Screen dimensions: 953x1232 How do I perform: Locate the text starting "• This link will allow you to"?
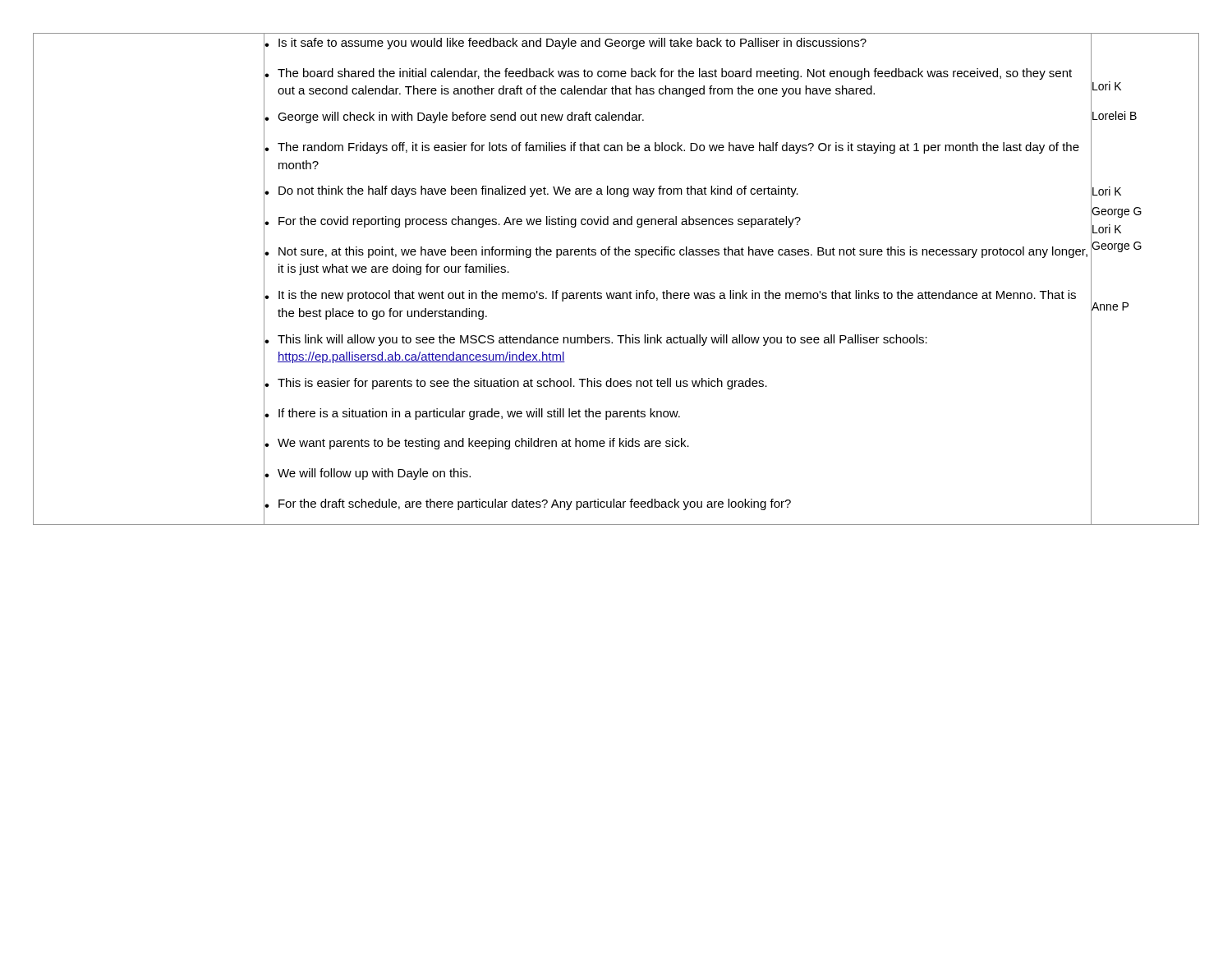click(678, 348)
